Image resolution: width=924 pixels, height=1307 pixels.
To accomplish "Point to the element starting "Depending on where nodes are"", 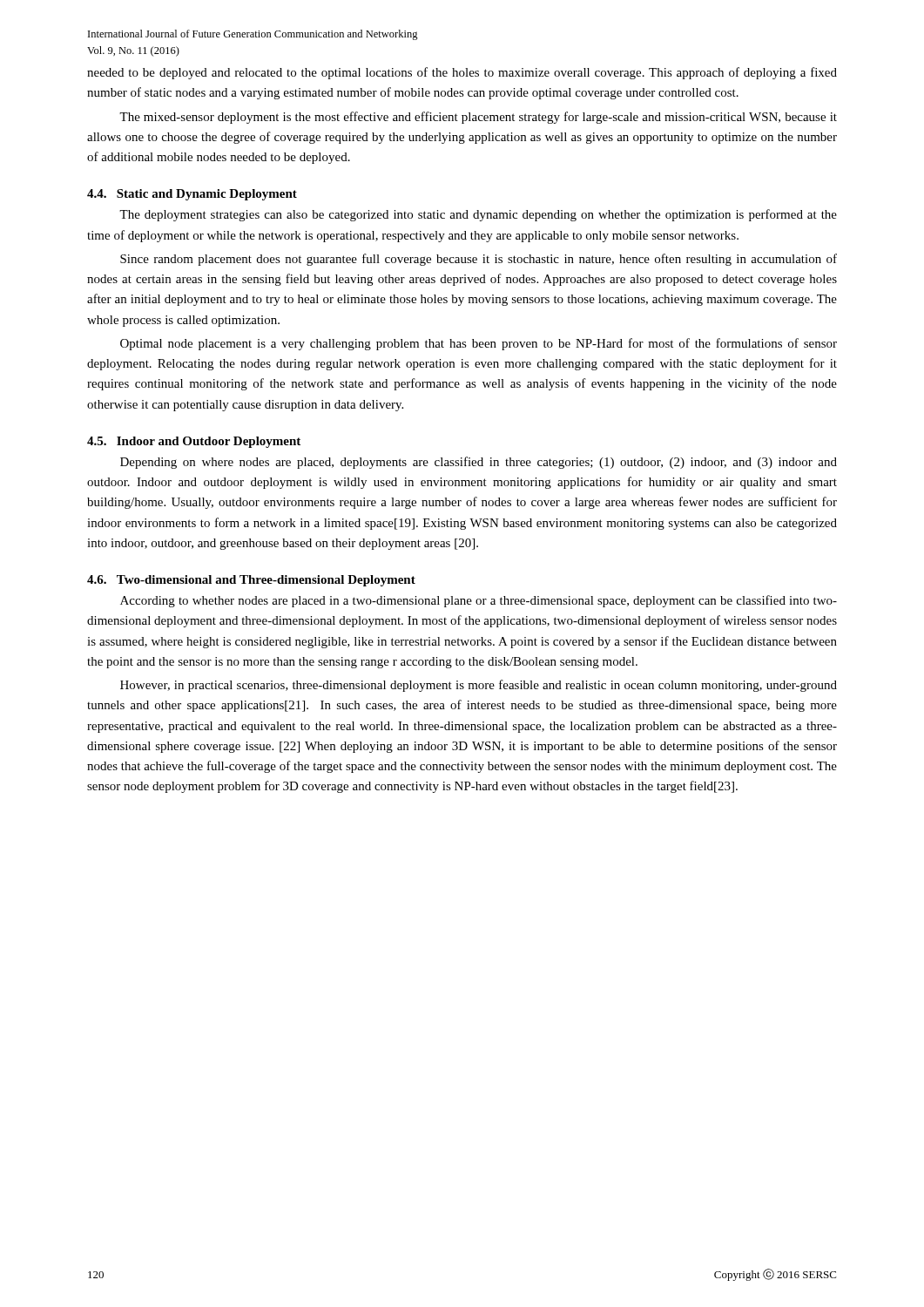I will (x=462, y=502).
